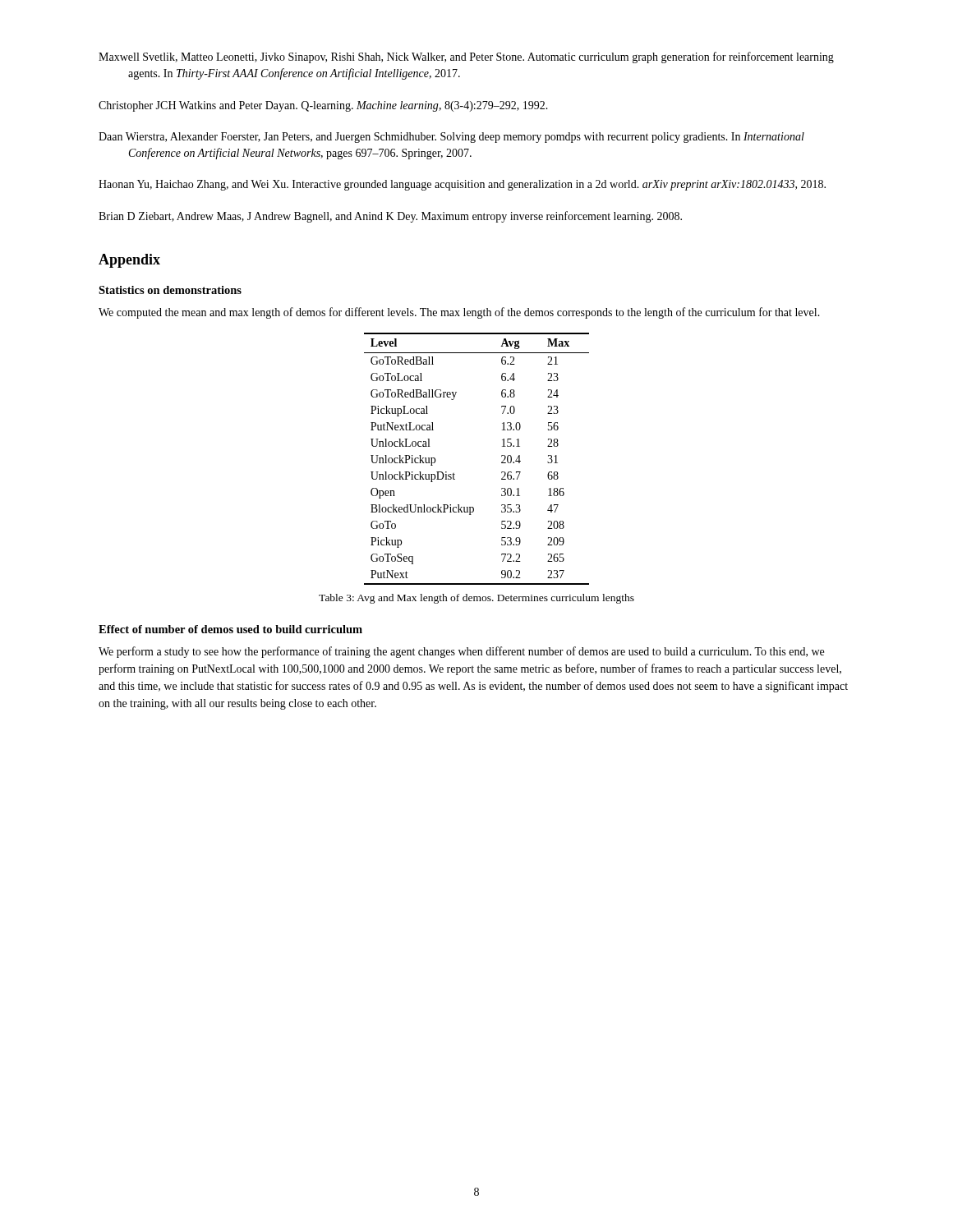Locate the text block starting "Maxwell Svetlik, Matteo"
Screen dimensions: 1232x953
coord(466,65)
